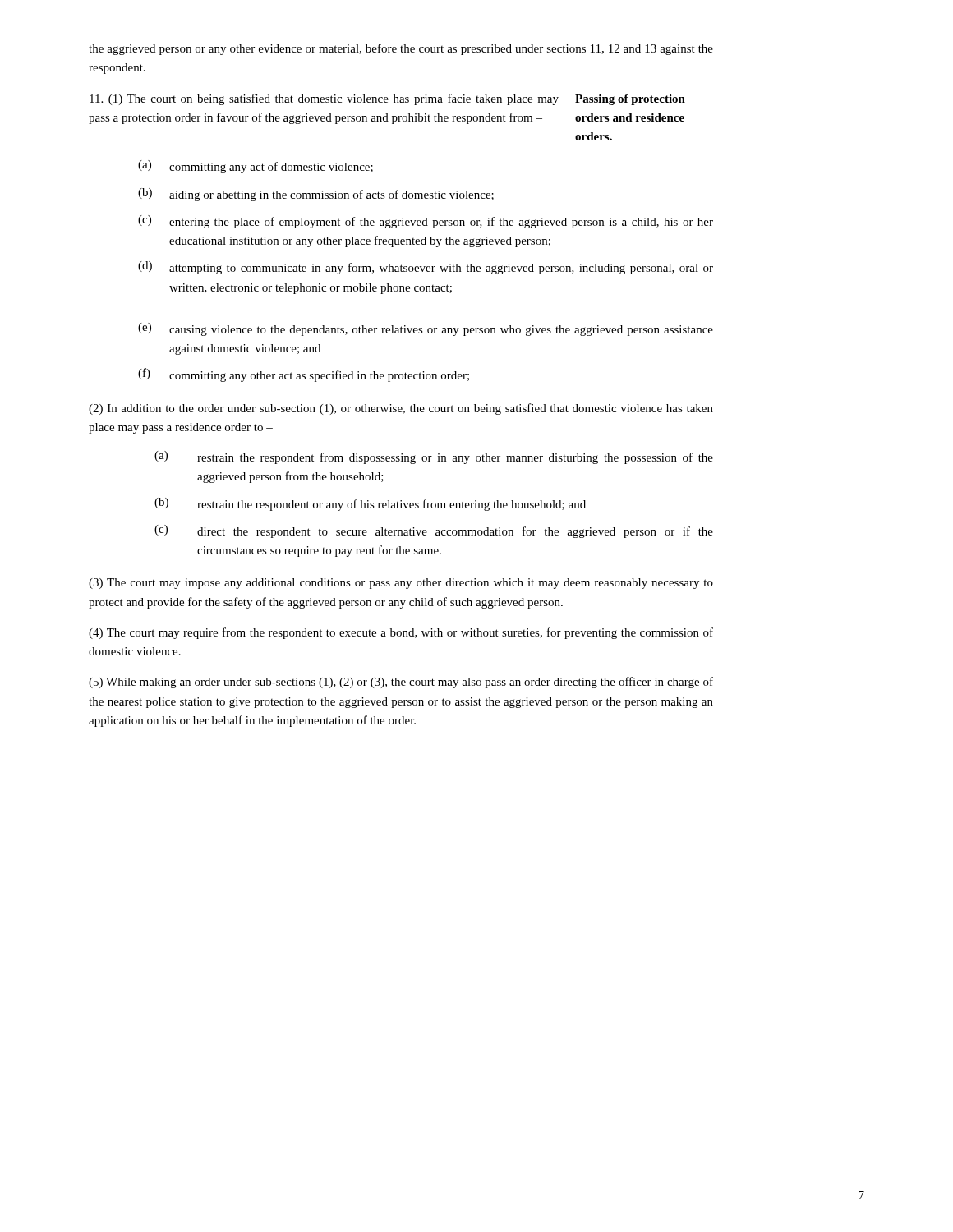The width and height of the screenshot is (953, 1232).
Task: Navigate to the region starting "(b) aiding or abetting in the"
Action: point(426,195)
